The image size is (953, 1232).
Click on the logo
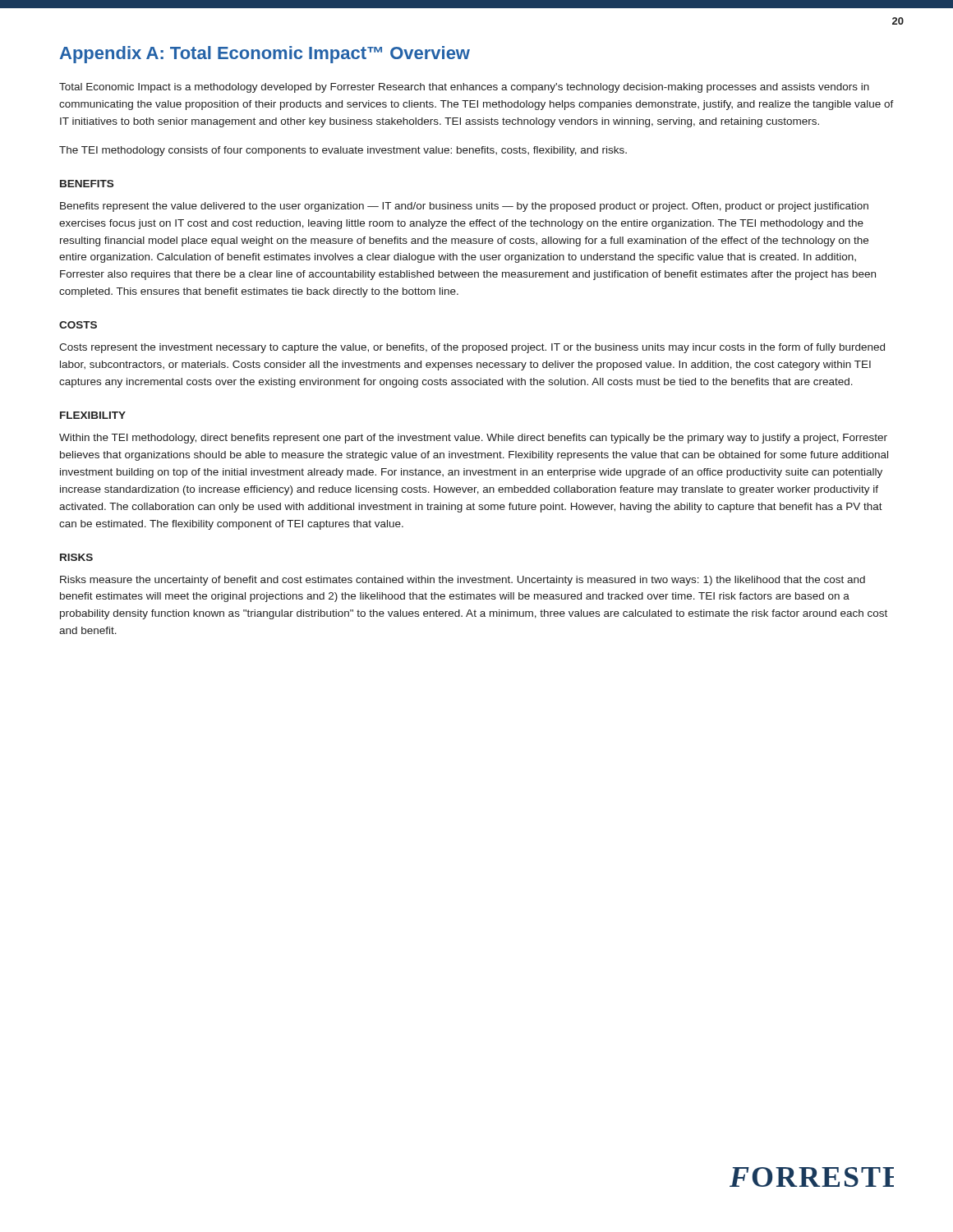click(x=812, y=1176)
